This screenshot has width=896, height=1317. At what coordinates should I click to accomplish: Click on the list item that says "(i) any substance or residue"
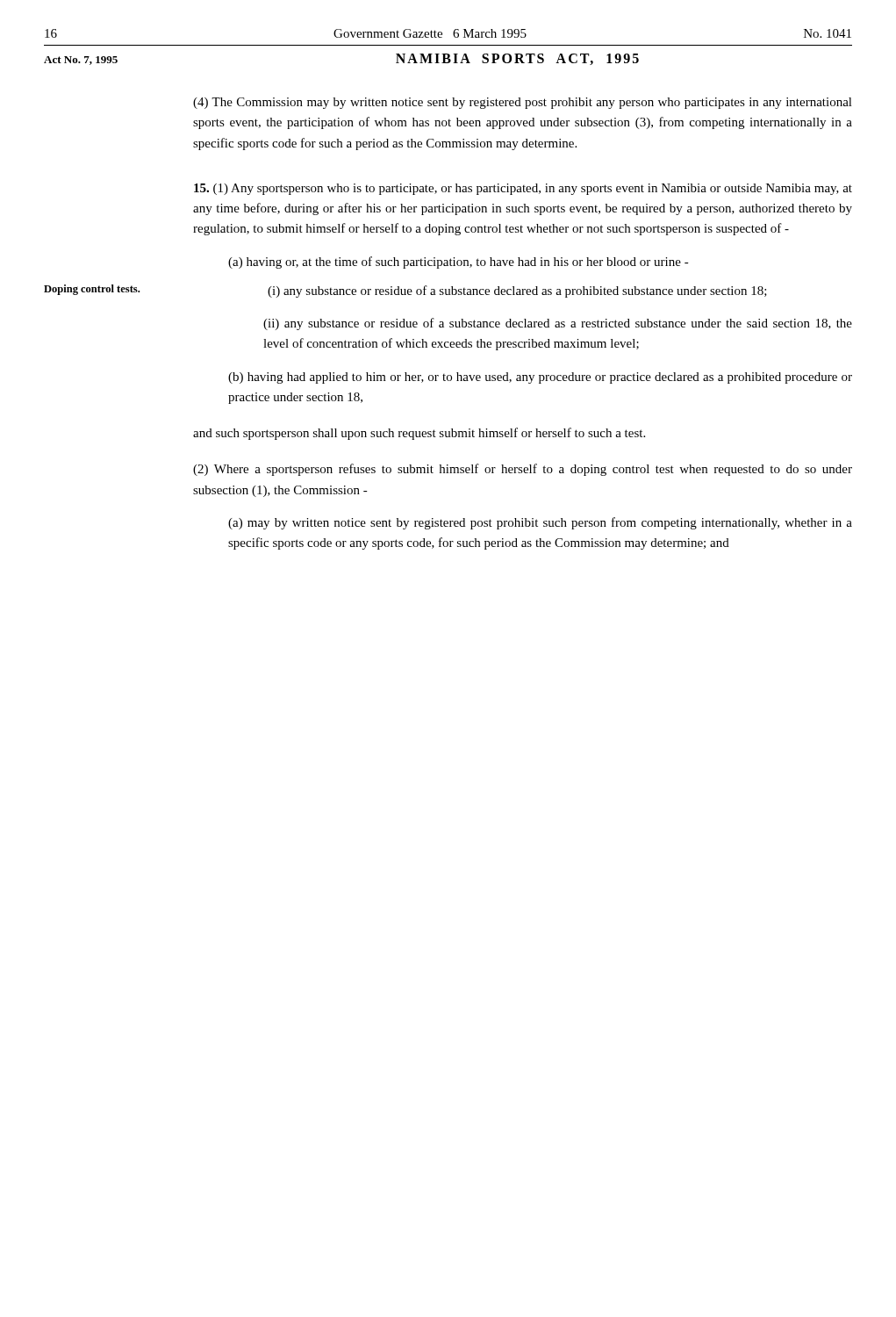pos(517,290)
